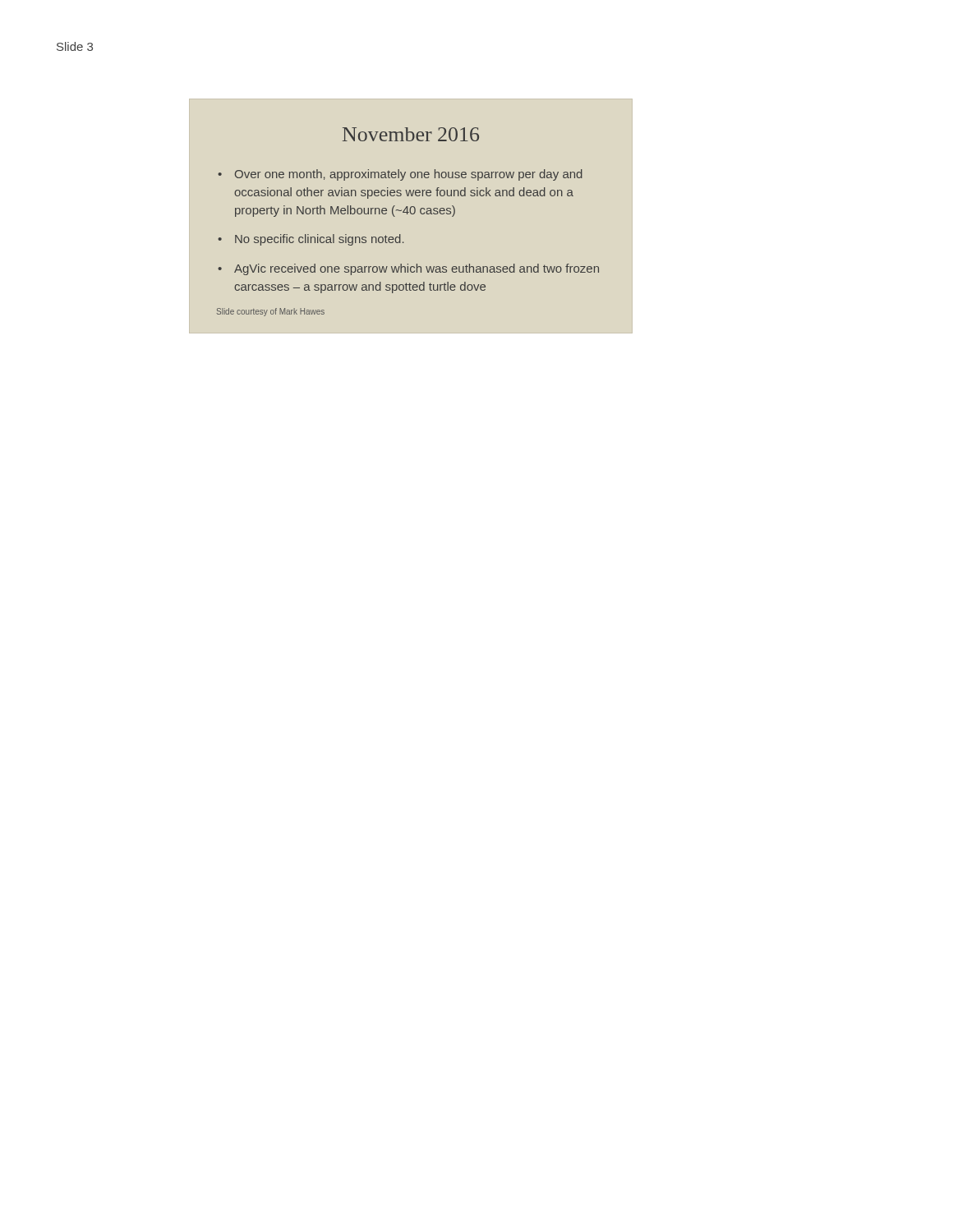Find "November 2016" on this page

click(x=411, y=134)
